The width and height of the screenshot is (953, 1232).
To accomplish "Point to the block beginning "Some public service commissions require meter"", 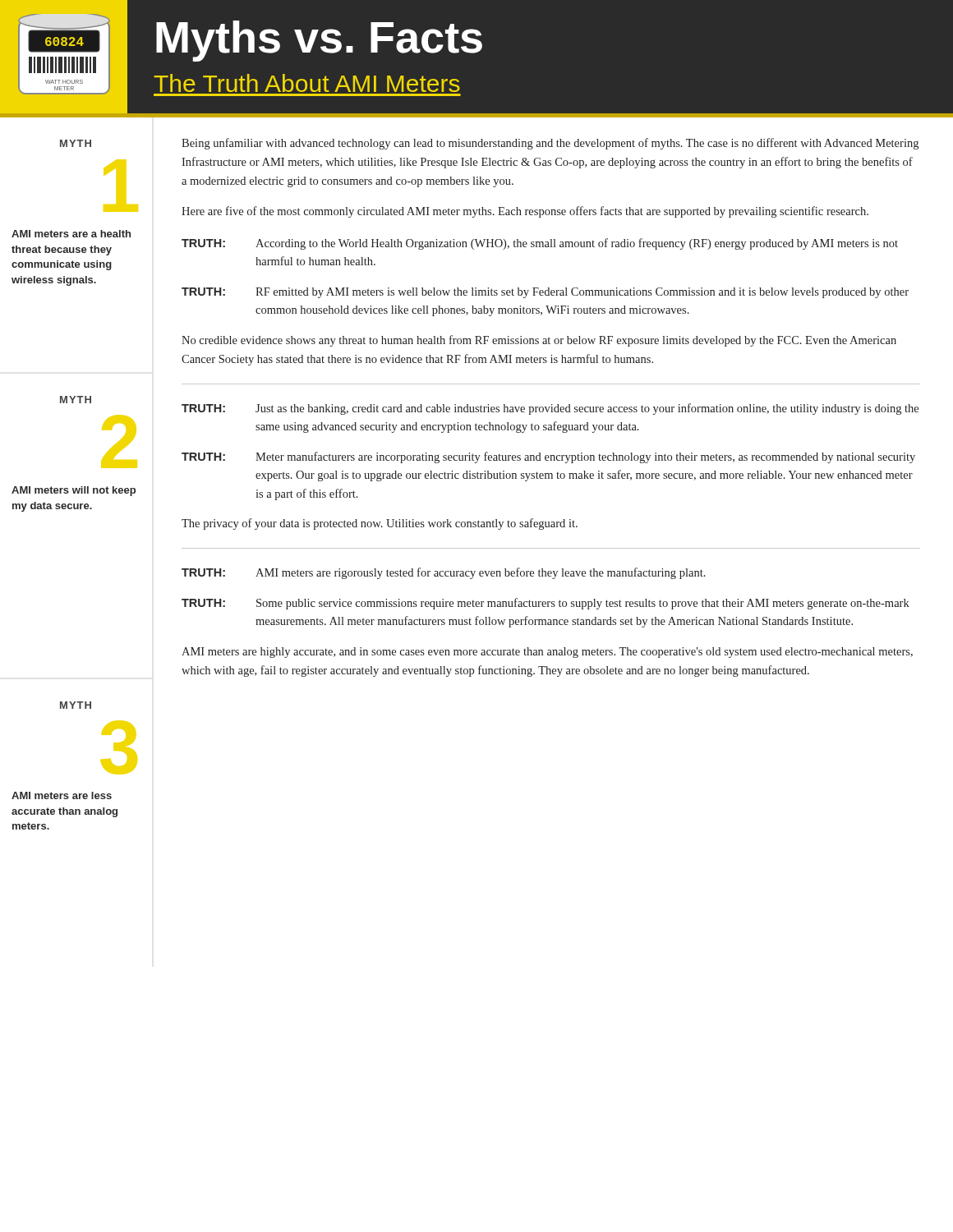I will coord(582,612).
